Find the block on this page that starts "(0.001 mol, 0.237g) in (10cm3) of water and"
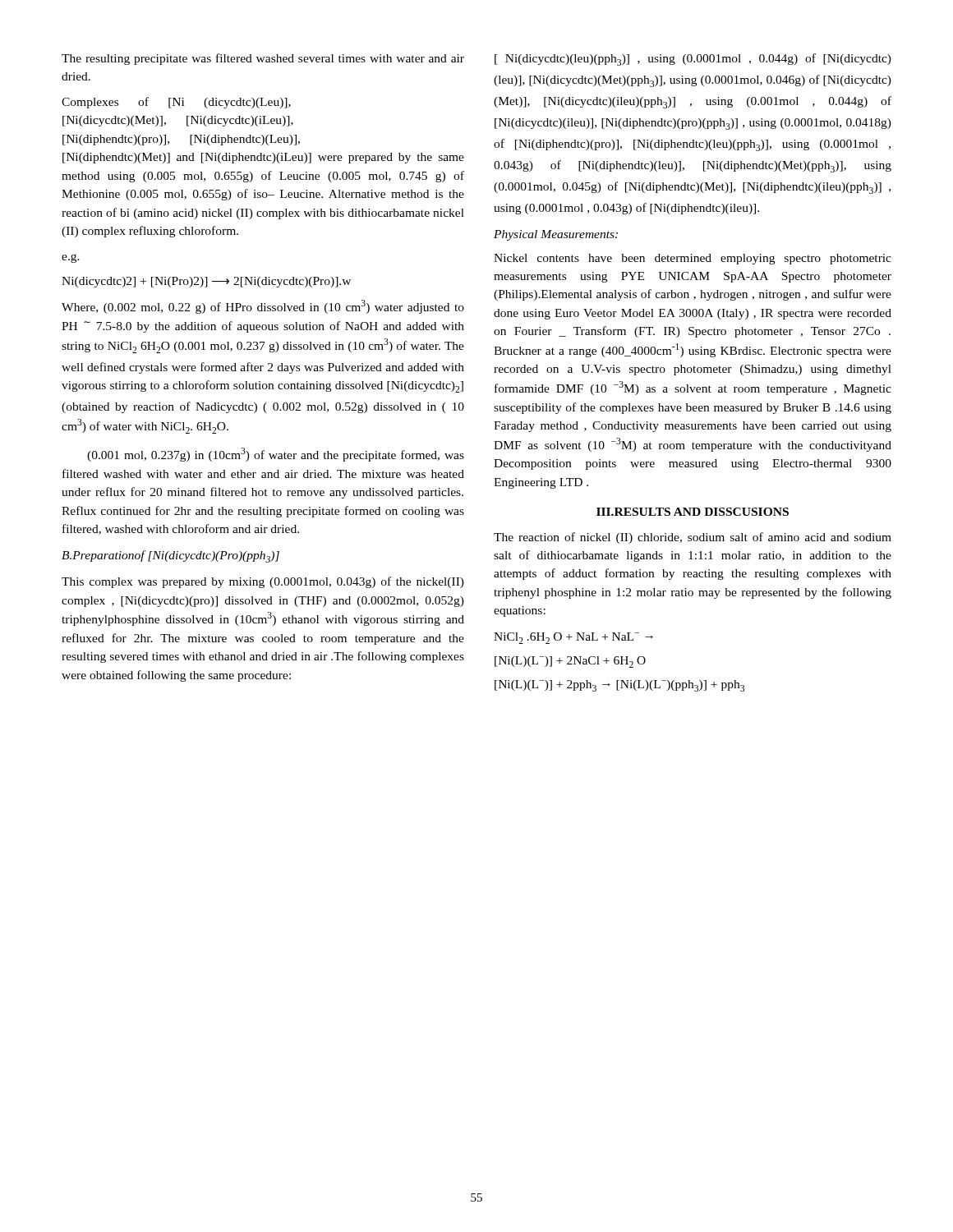953x1232 pixels. point(263,492)
